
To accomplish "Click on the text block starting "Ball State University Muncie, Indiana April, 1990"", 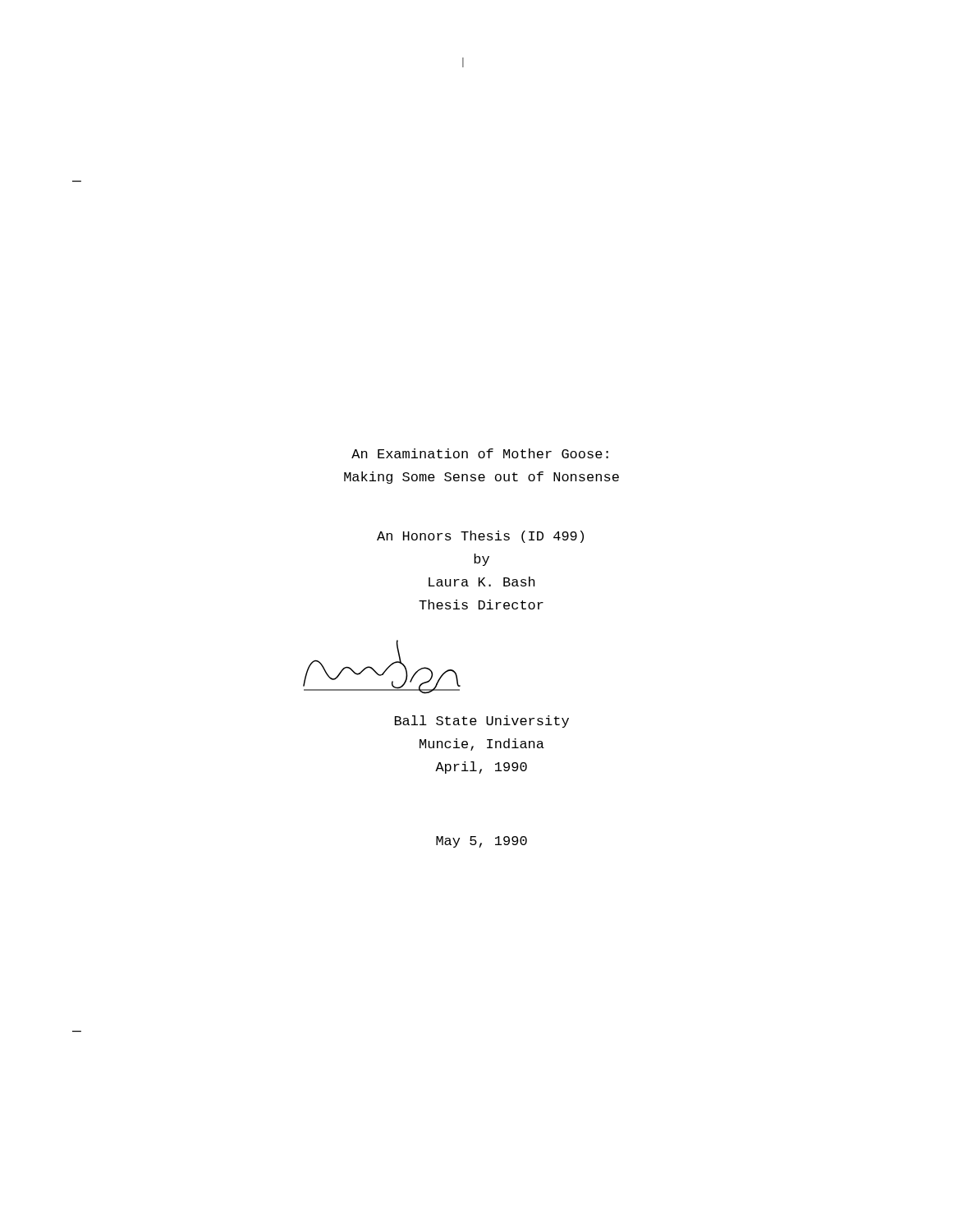I will click(482, 745).
